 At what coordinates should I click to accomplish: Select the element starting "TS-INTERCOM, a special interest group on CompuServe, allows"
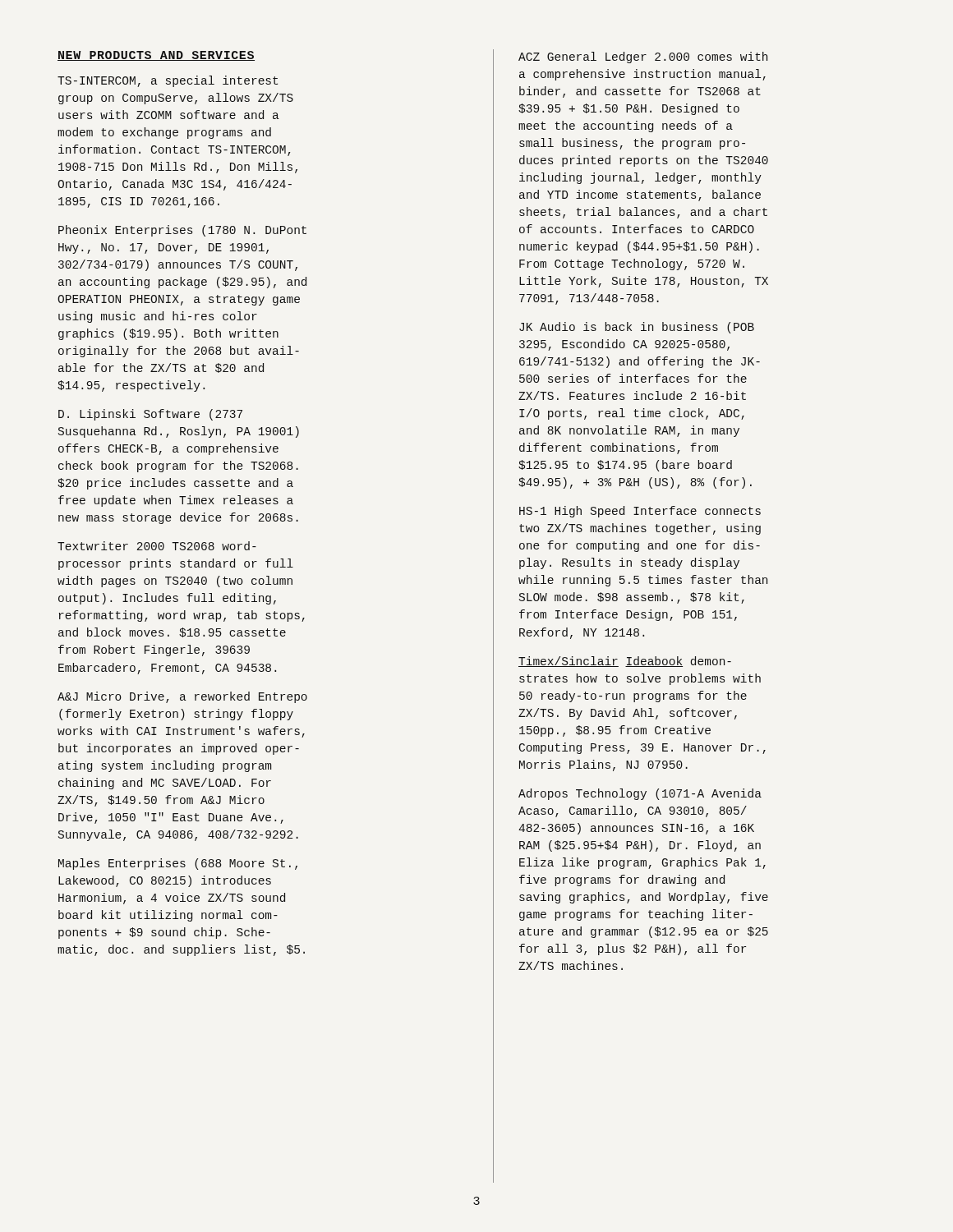tap(179, 142)
